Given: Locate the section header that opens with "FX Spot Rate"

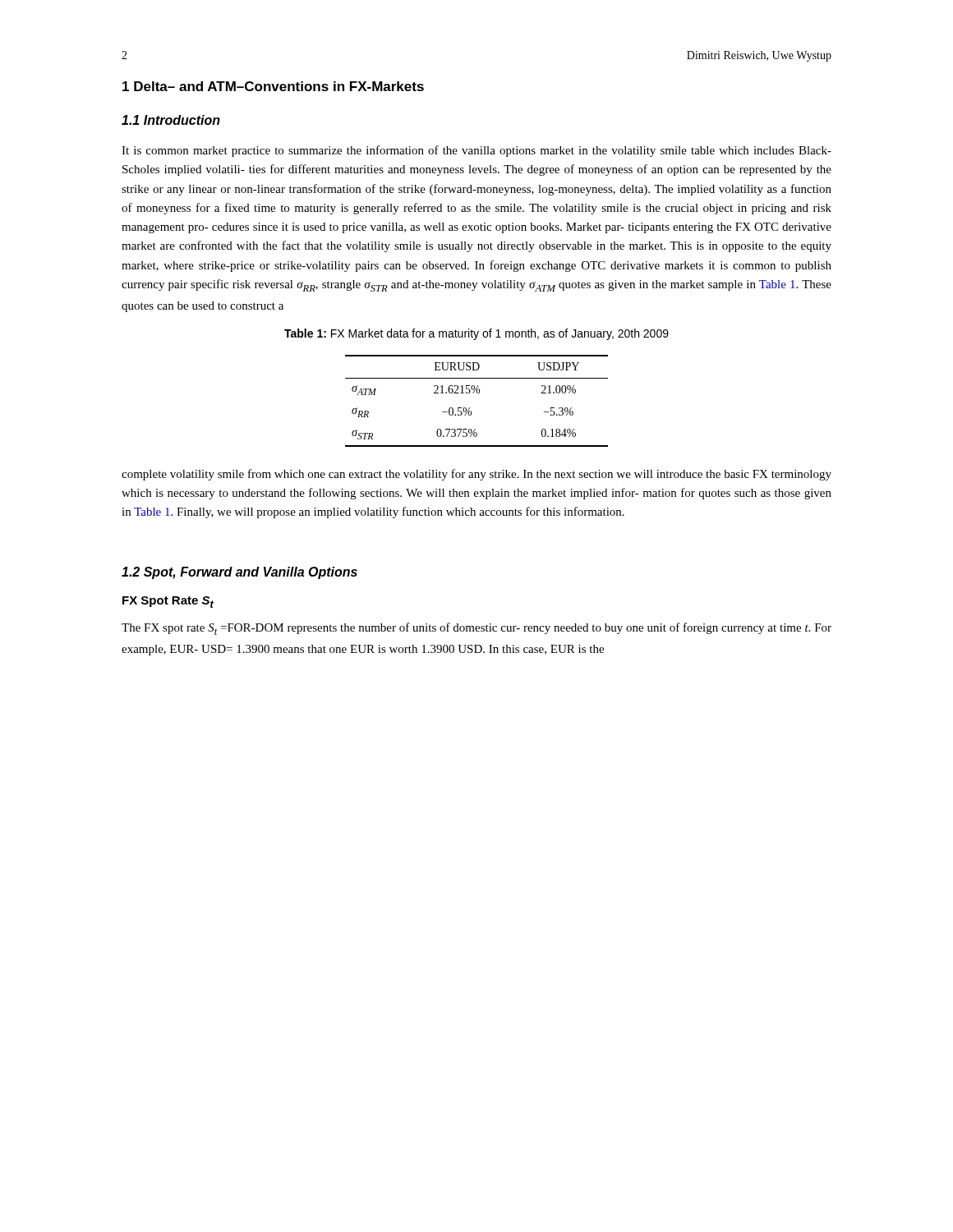Looking at the screenshot, I should pos(168,602).
